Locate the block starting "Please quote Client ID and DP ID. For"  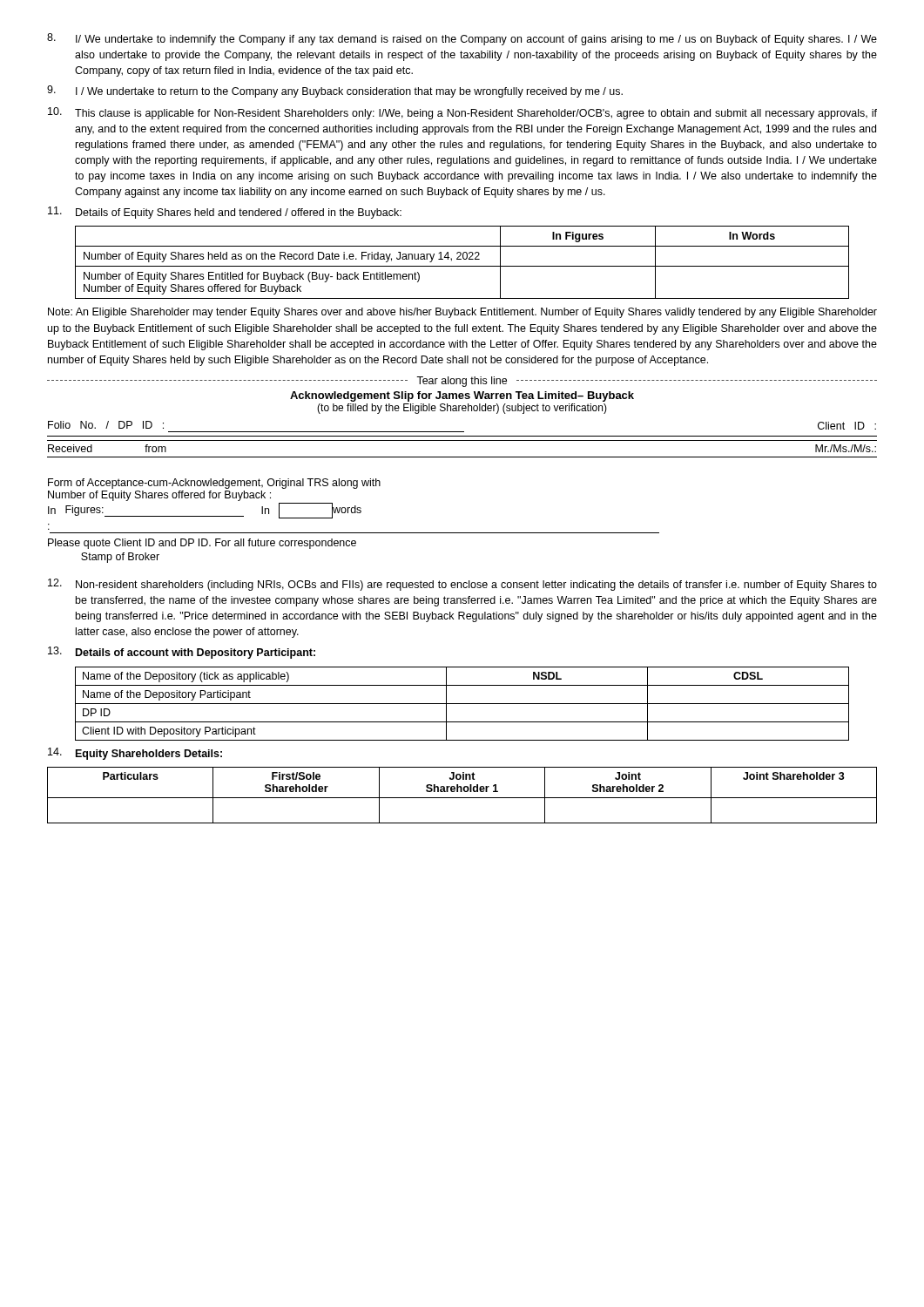coord(202,543)
